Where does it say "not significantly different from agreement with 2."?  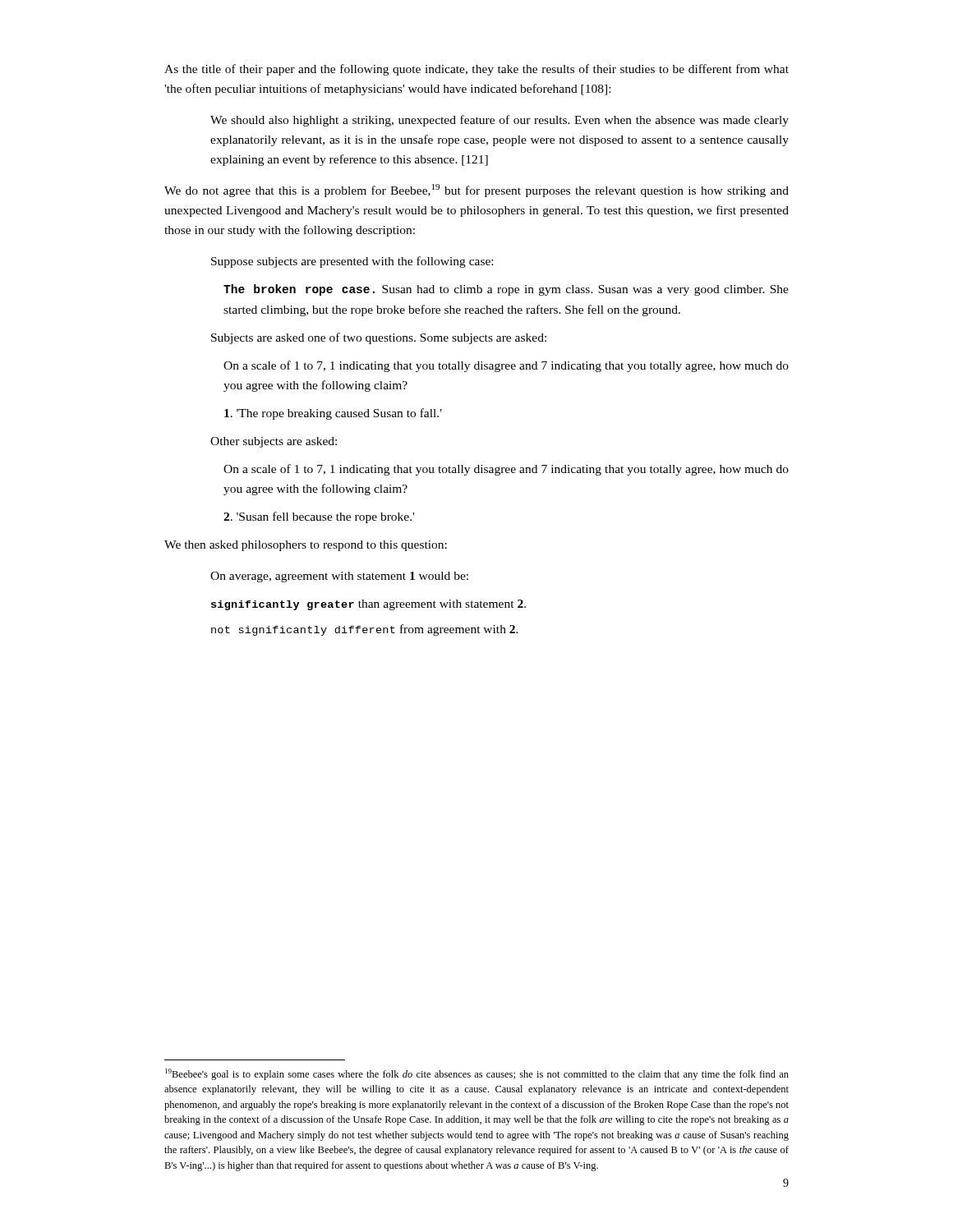365,629
